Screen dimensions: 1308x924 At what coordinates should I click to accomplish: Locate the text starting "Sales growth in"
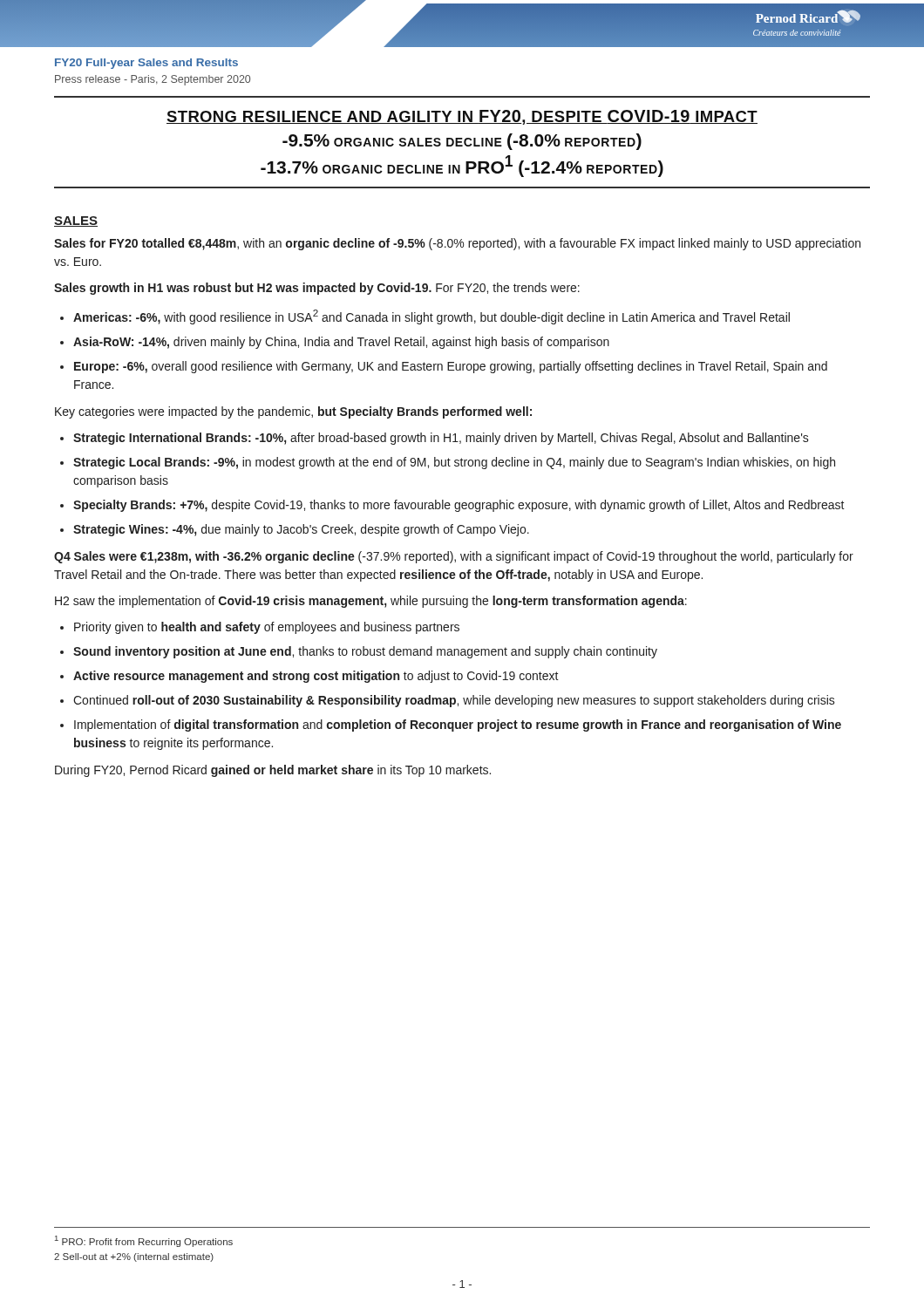[x=462, y=288]
